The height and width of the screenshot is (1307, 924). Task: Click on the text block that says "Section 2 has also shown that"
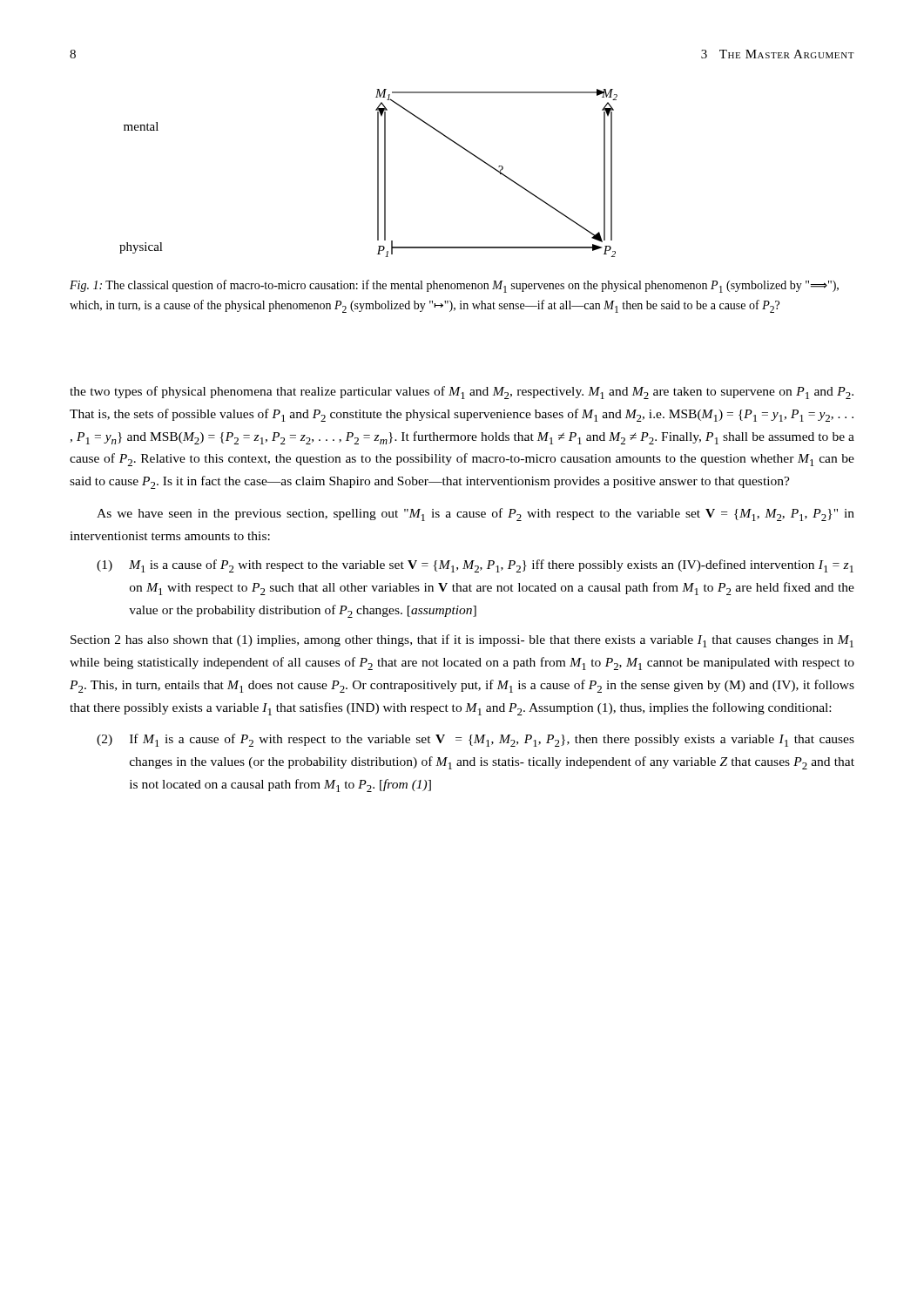[462, 675]
